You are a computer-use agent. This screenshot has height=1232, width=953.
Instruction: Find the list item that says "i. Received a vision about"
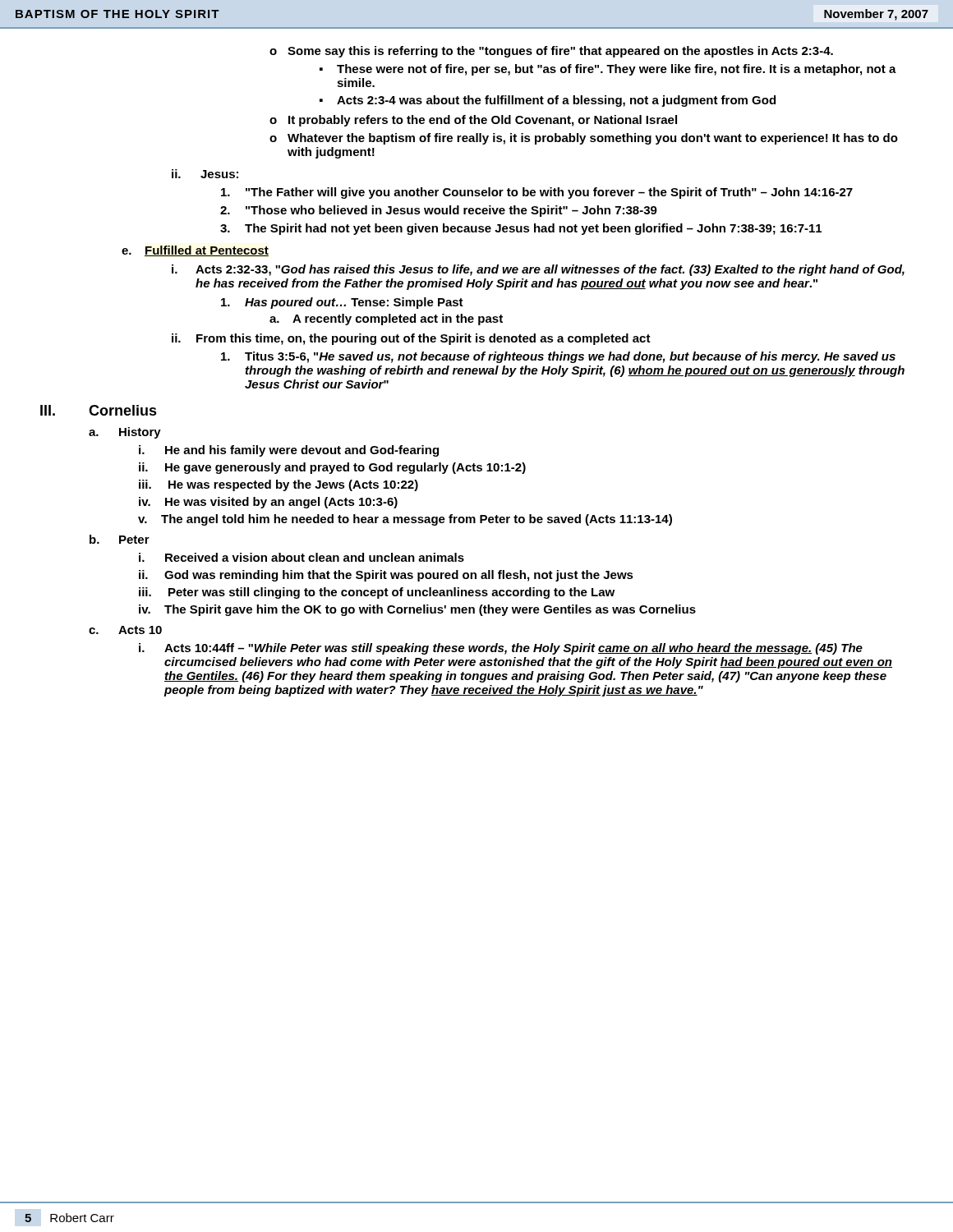point(301,557)
